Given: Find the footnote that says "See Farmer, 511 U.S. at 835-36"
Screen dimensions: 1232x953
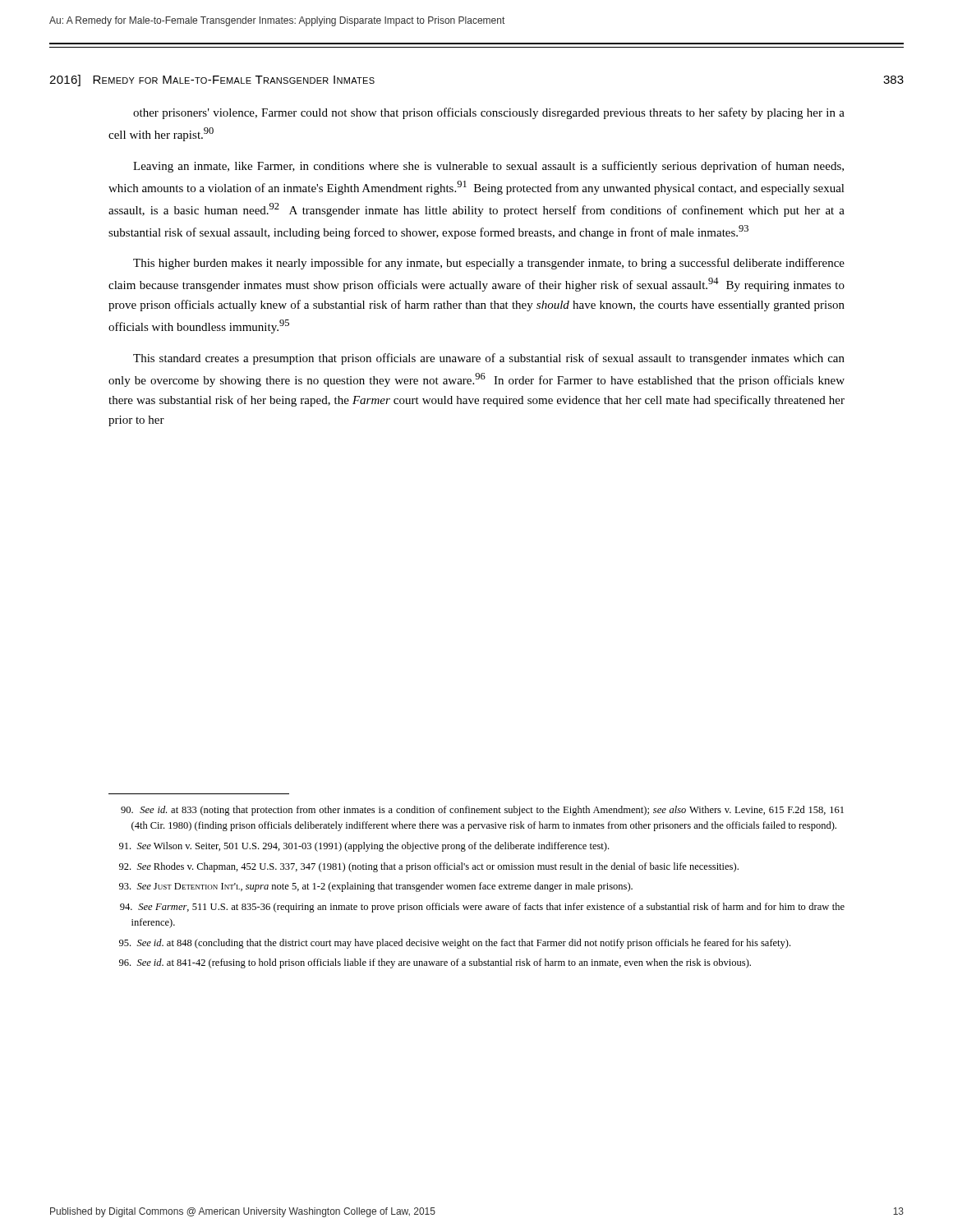Looking at the screenshot, I should 476,914.
